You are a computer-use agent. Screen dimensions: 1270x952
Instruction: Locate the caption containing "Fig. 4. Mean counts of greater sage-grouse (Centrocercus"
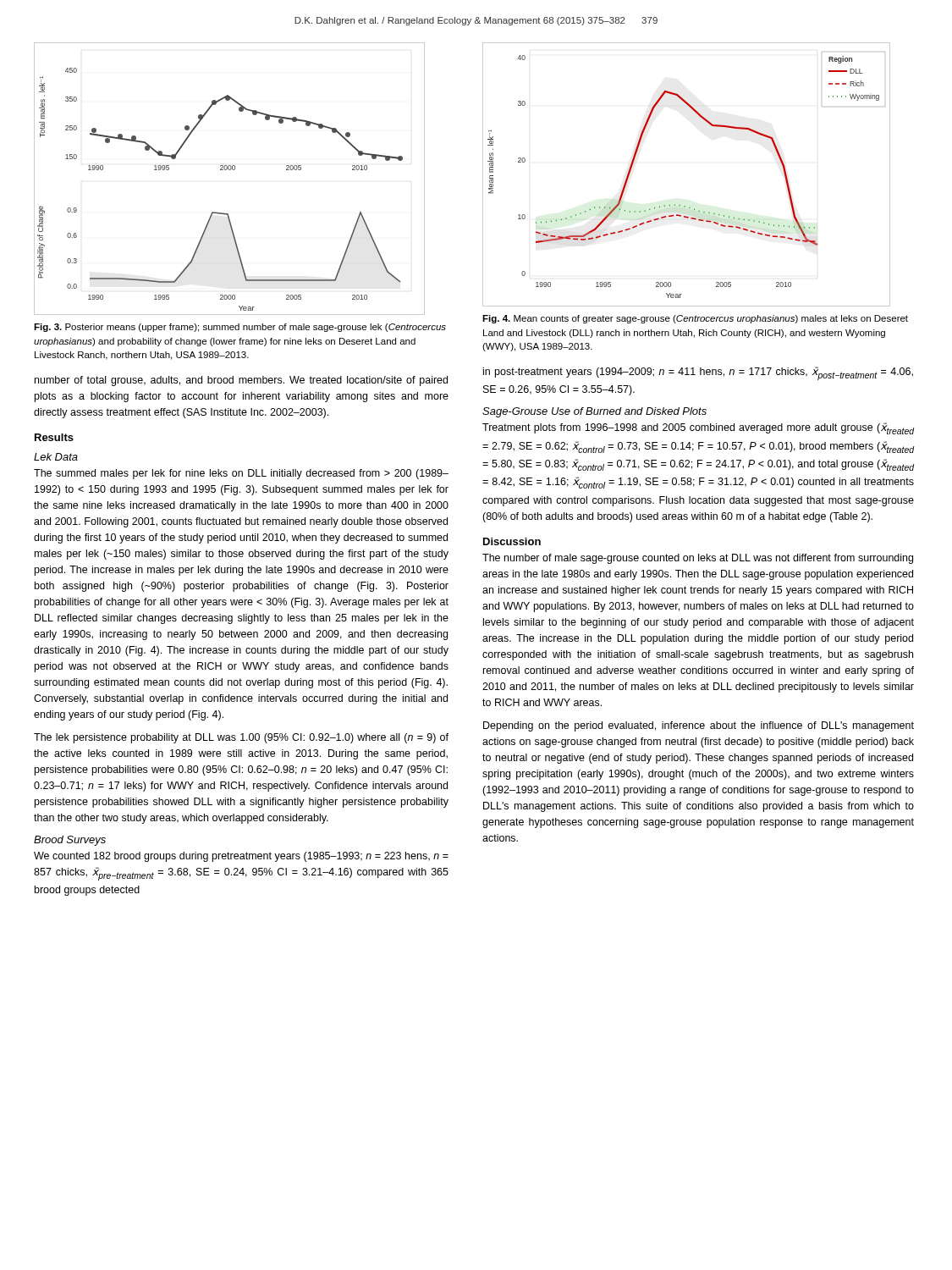coord(695,332)
